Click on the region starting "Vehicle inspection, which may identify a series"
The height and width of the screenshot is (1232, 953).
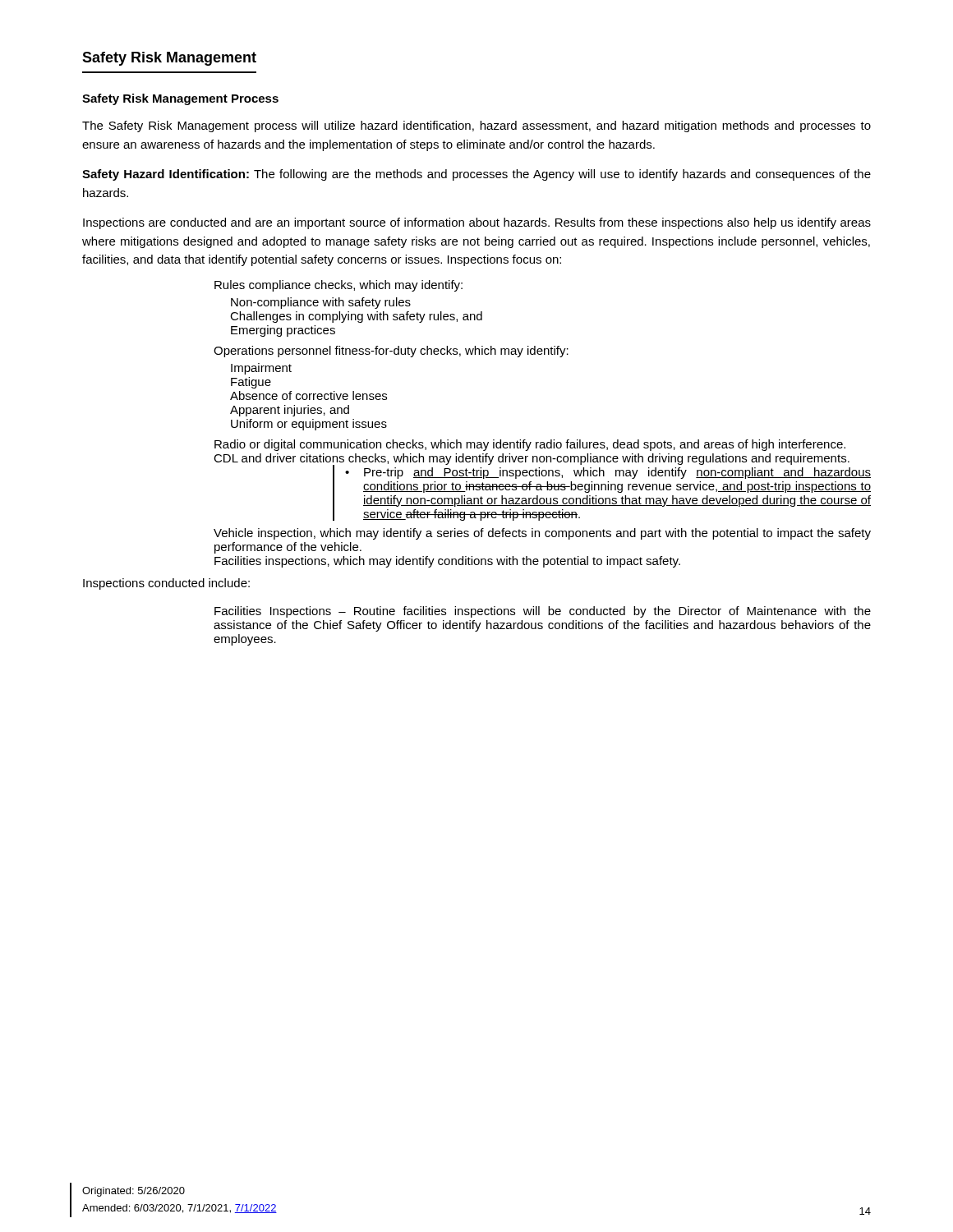point(542,539)
